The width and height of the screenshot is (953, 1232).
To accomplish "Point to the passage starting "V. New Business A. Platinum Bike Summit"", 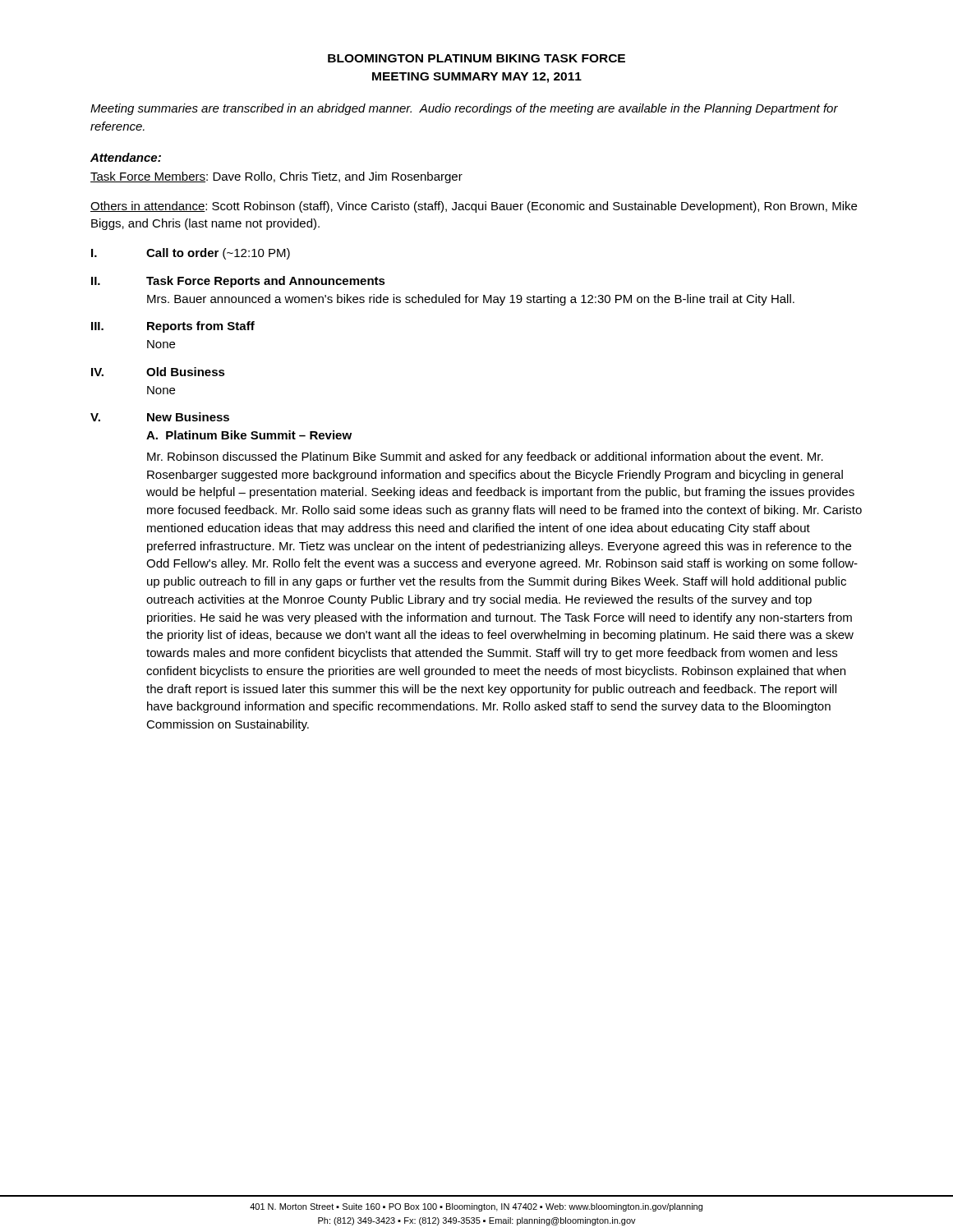I will click(x=476, y=571).
